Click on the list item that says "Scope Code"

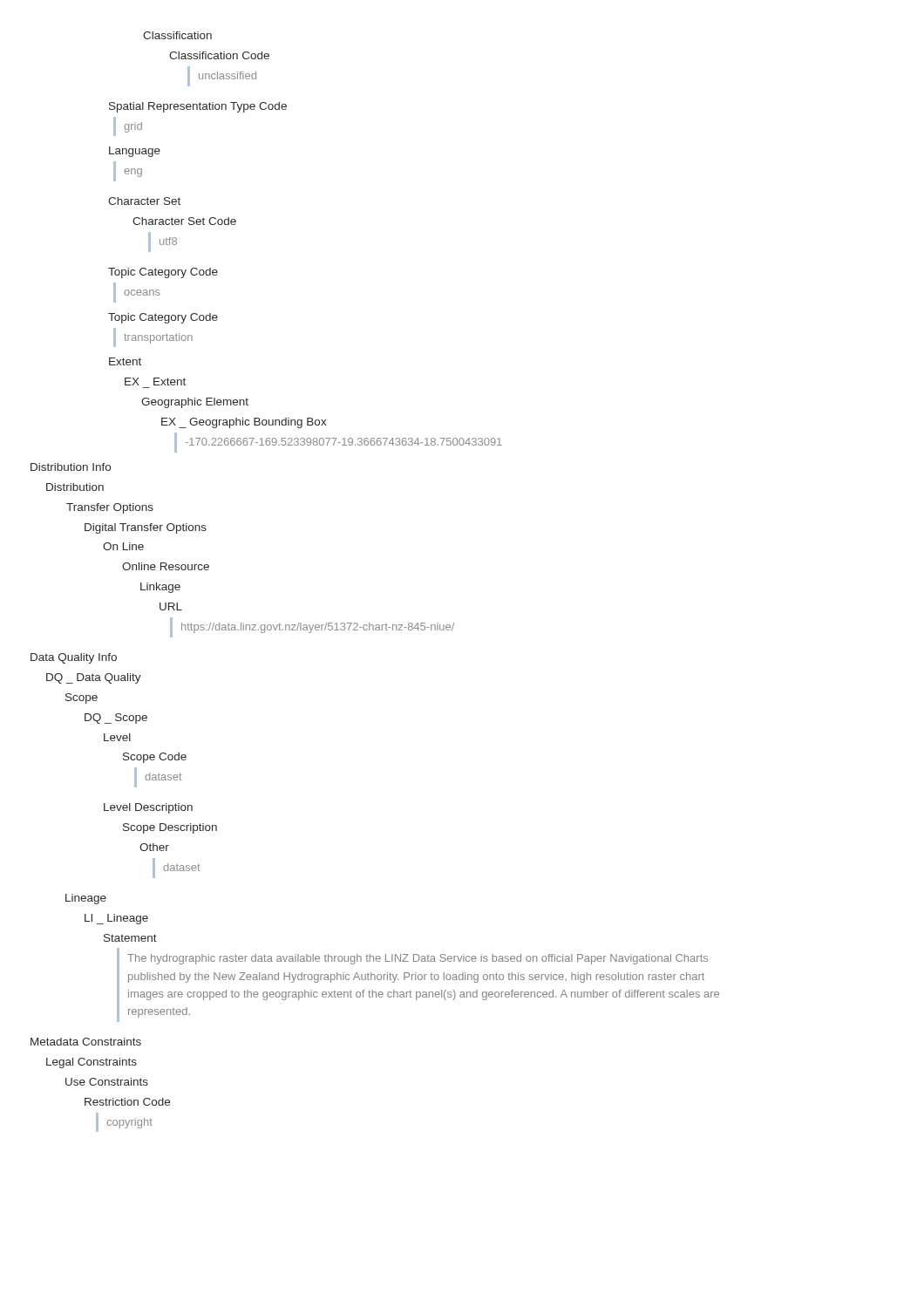click(x=153, y=758)
